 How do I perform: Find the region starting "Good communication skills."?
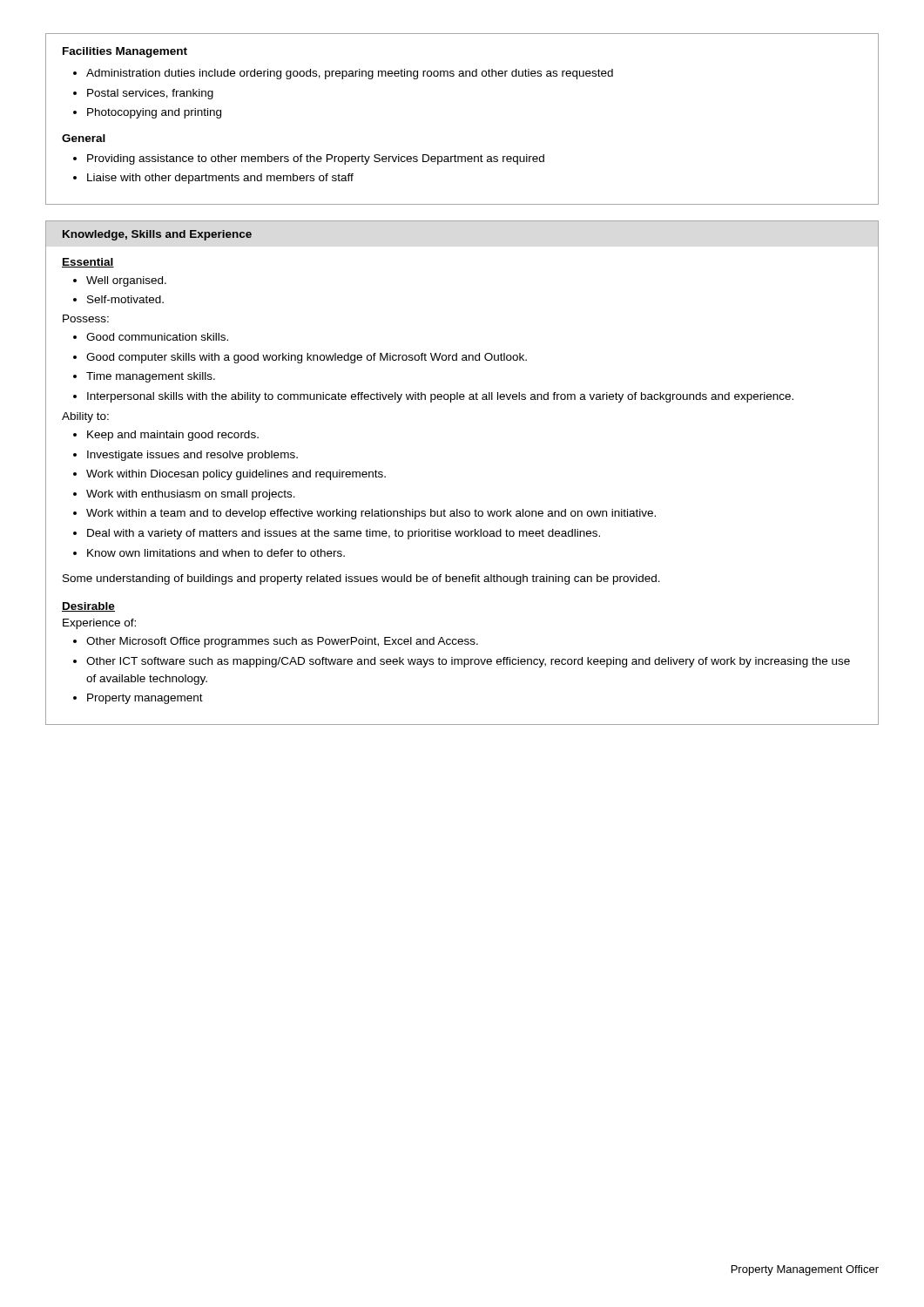coord(158,337)
